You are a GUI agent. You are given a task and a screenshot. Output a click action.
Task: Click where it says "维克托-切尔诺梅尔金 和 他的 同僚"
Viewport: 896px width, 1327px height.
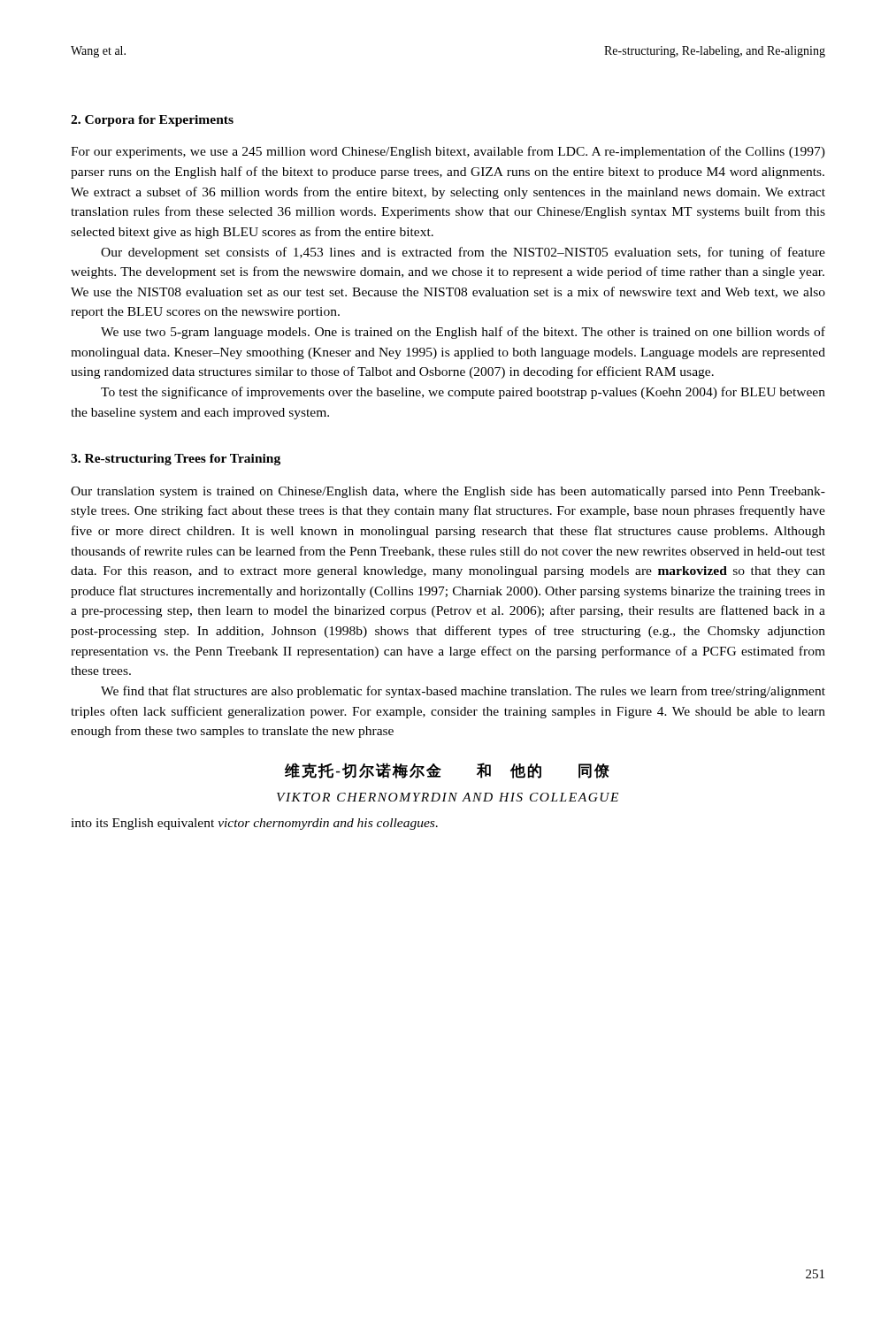click(448, 771)
